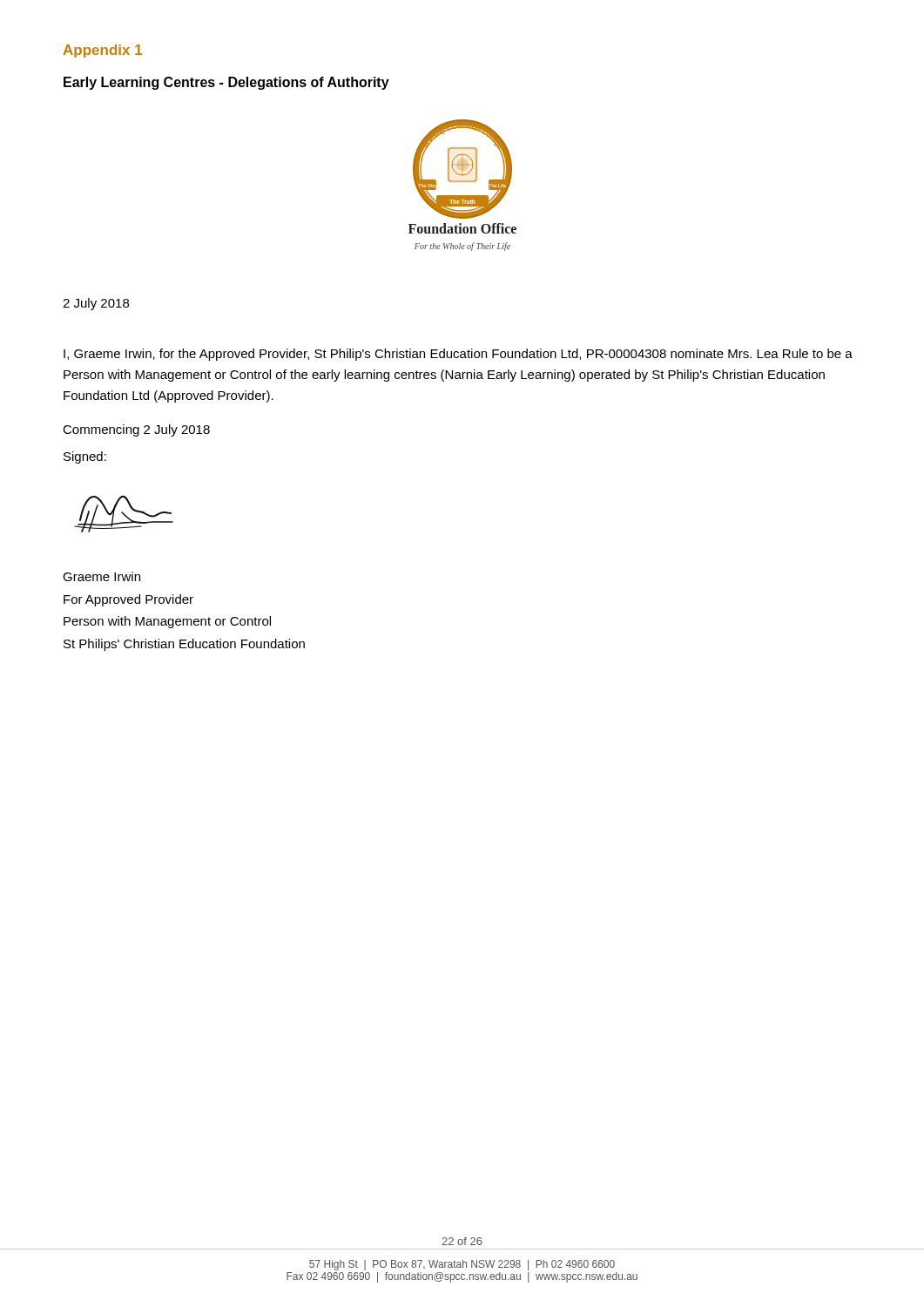
Task: Navigate to the text block starting "I, Graeme Irwin, for the"
Action: point(458,374)
